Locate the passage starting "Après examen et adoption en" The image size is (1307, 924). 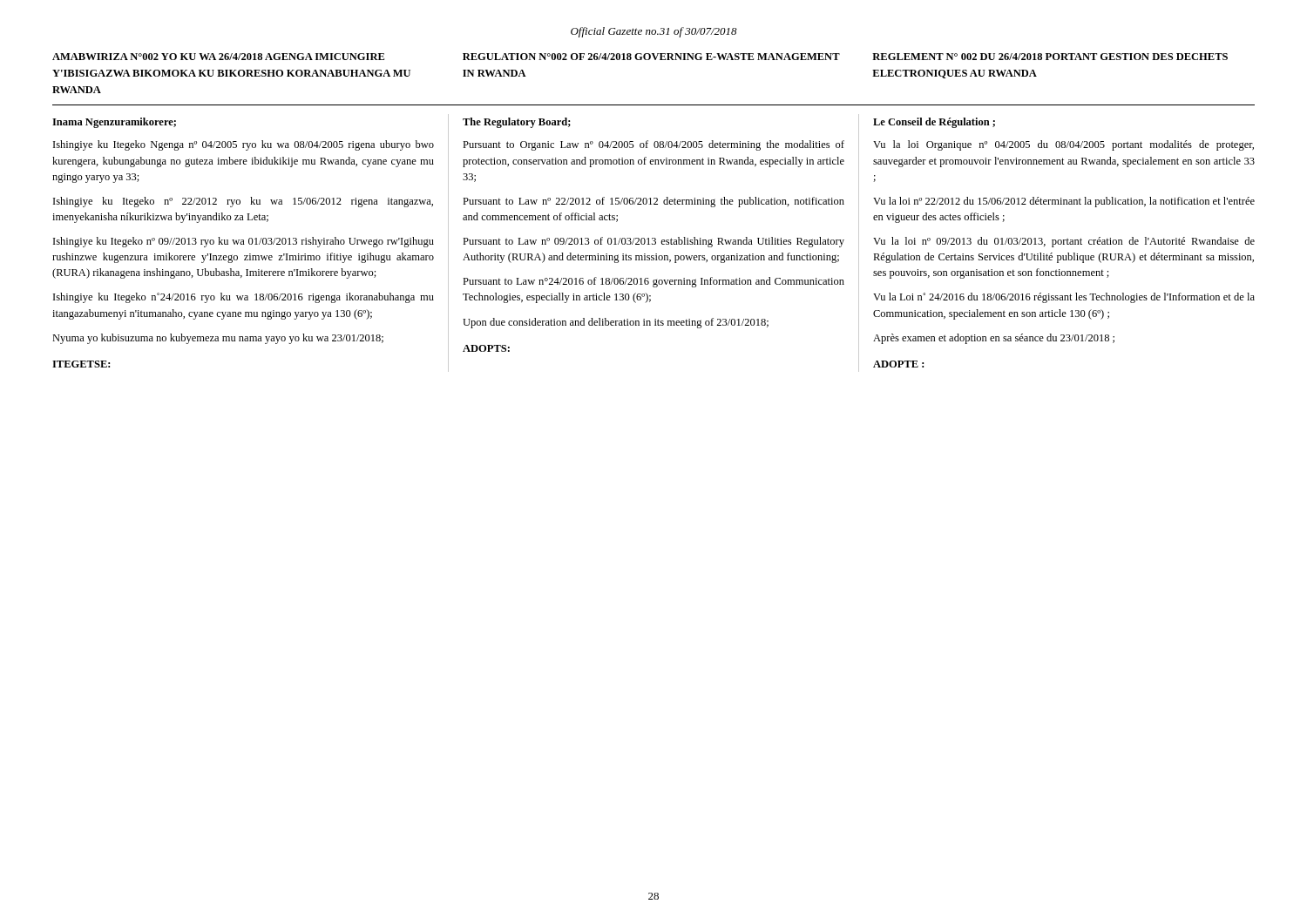[x=994, y=338]
